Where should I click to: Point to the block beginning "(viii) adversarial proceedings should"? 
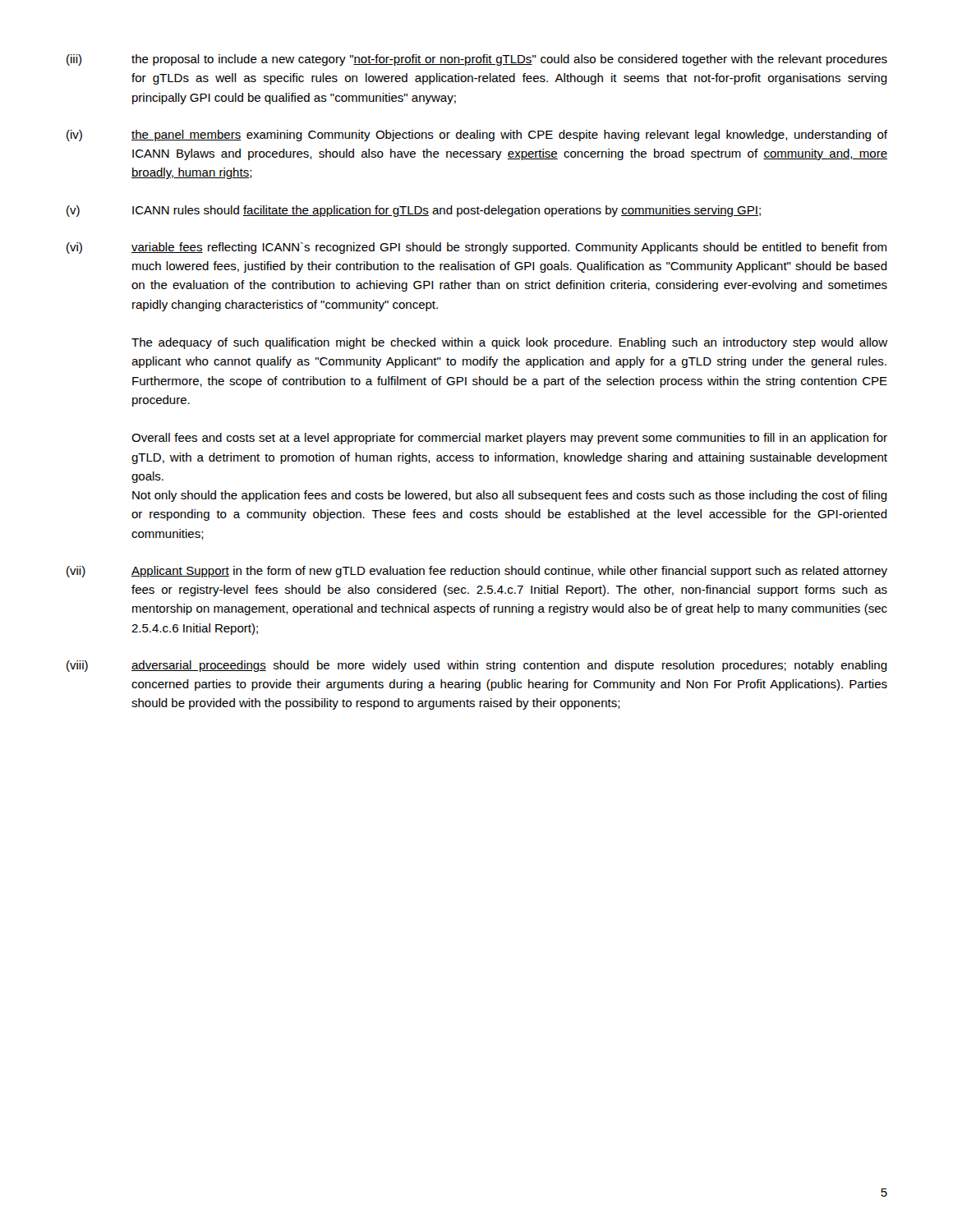(x=476, y=684)
